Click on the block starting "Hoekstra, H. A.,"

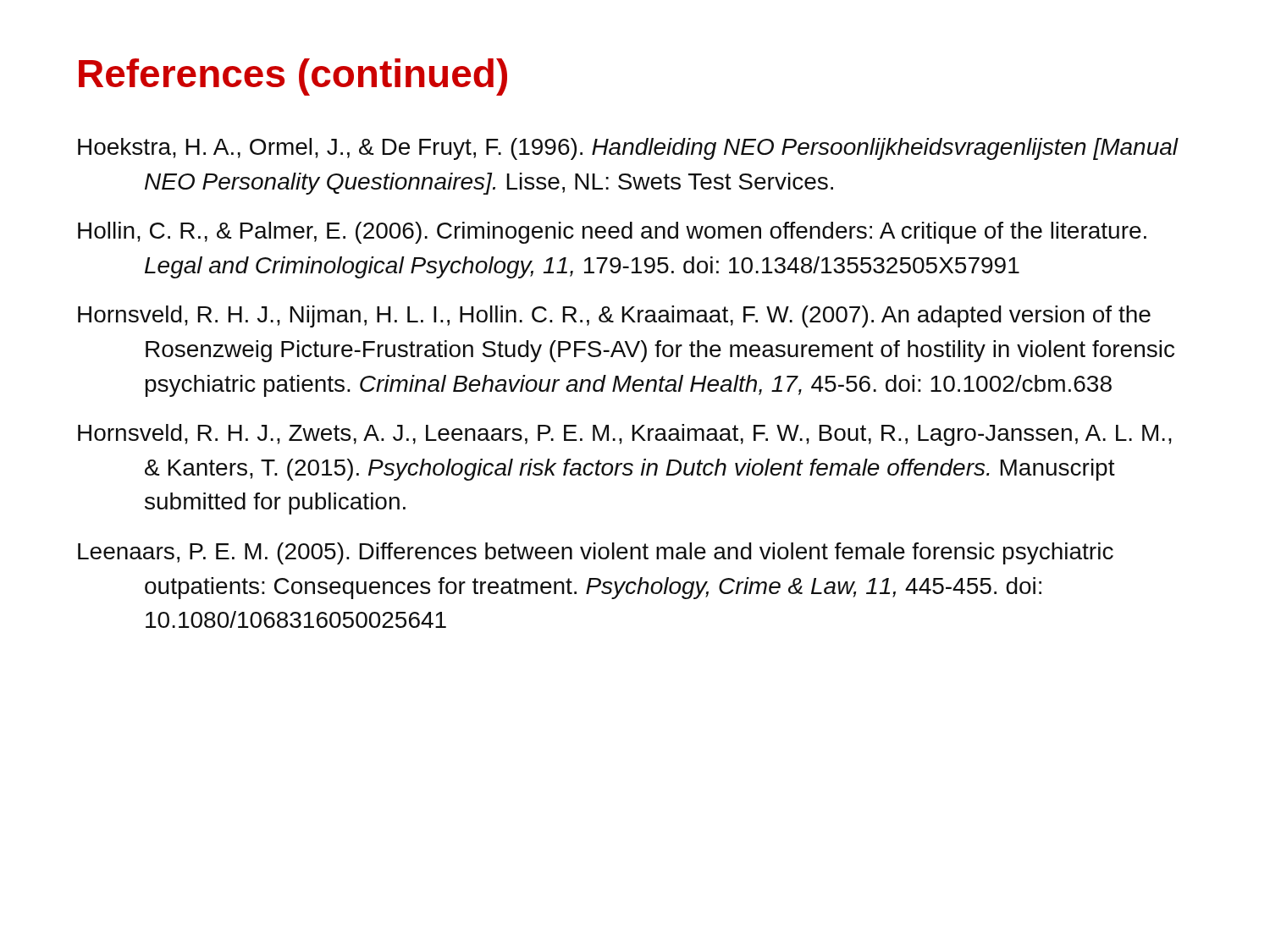[x=627, y=164]
